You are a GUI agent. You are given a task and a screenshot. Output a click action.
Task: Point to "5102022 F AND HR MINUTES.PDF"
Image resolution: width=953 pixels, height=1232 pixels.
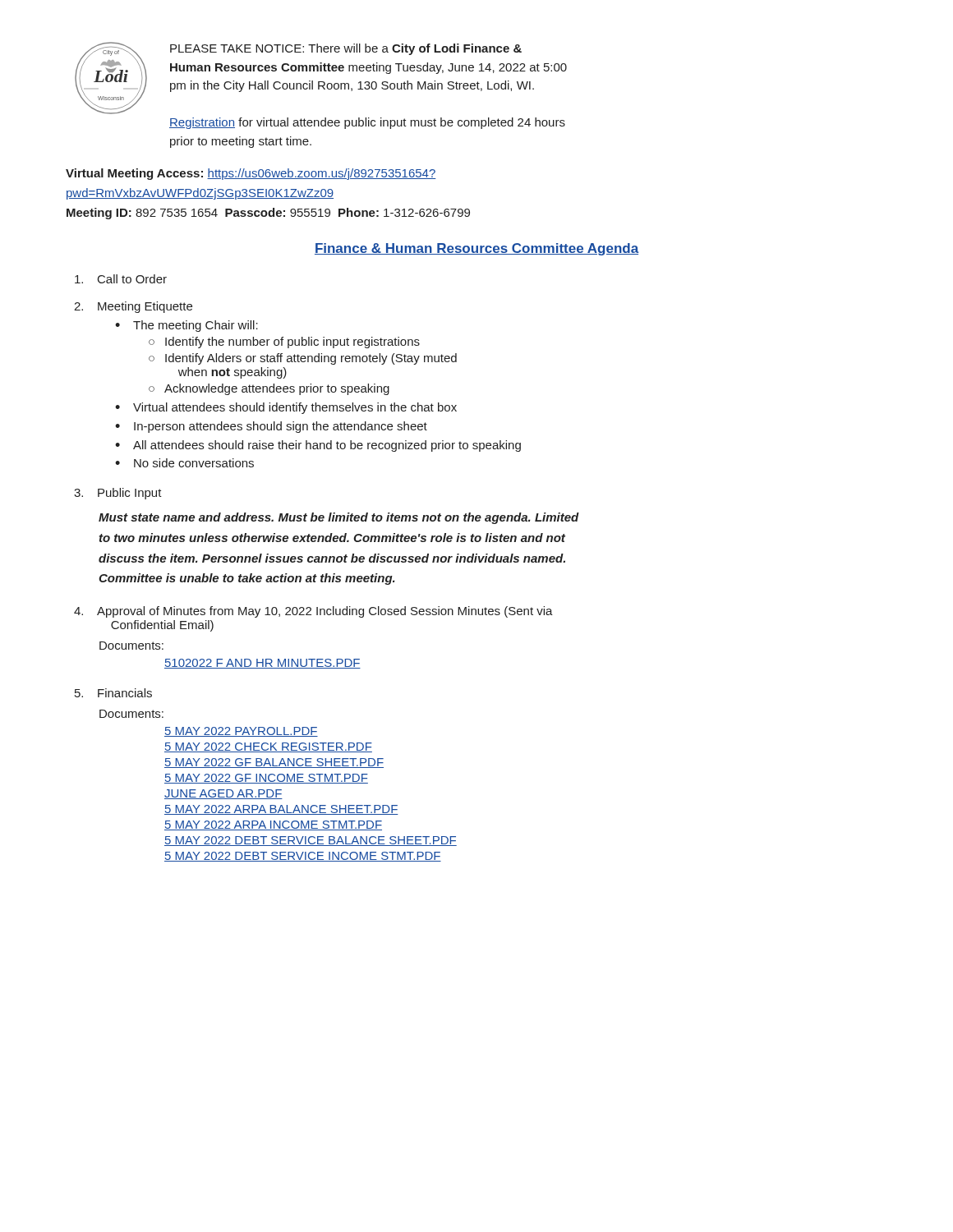point(262,664)
